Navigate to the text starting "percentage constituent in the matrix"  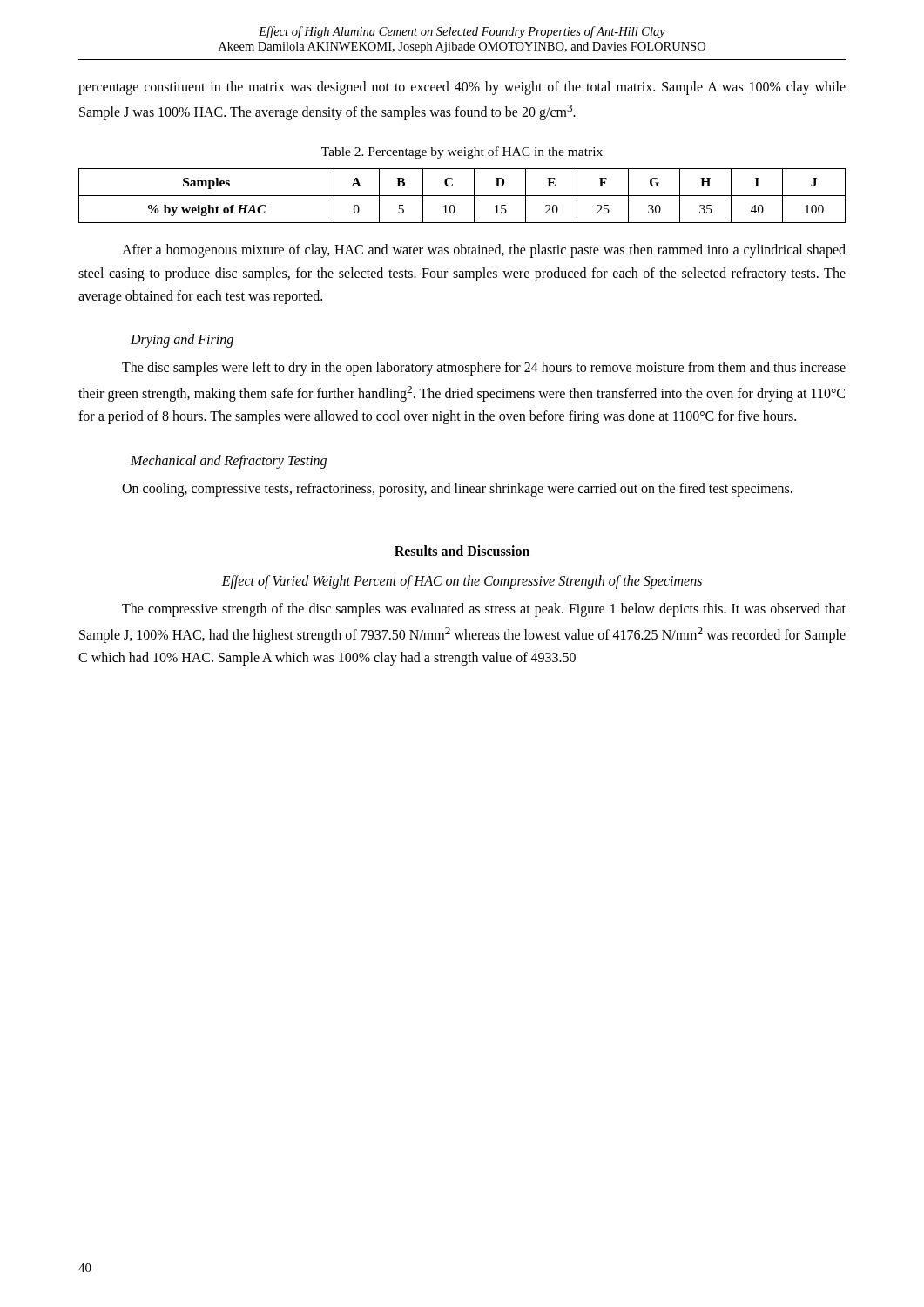[462, 100]
